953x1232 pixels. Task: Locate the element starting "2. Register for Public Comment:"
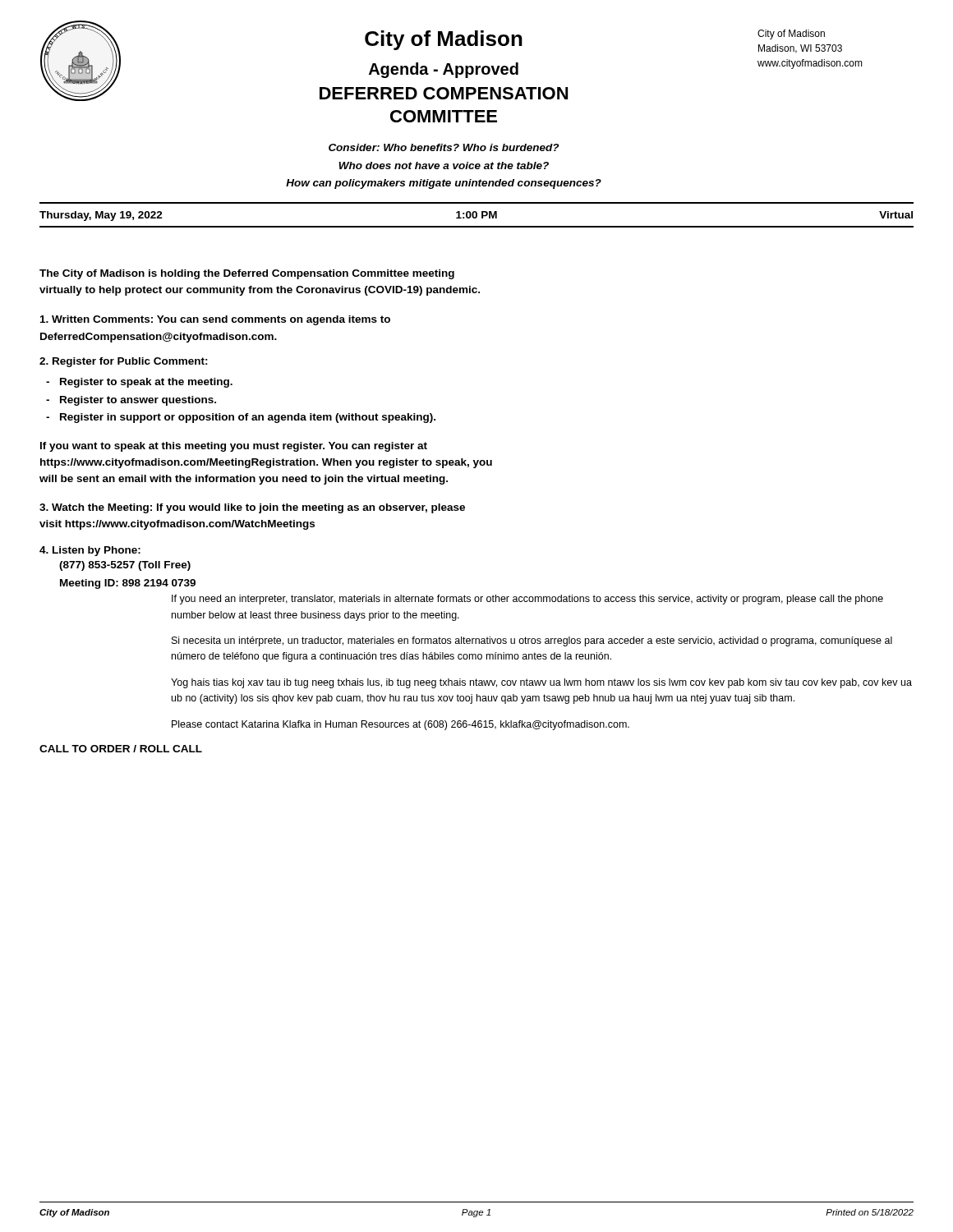[x=124, y=361]
